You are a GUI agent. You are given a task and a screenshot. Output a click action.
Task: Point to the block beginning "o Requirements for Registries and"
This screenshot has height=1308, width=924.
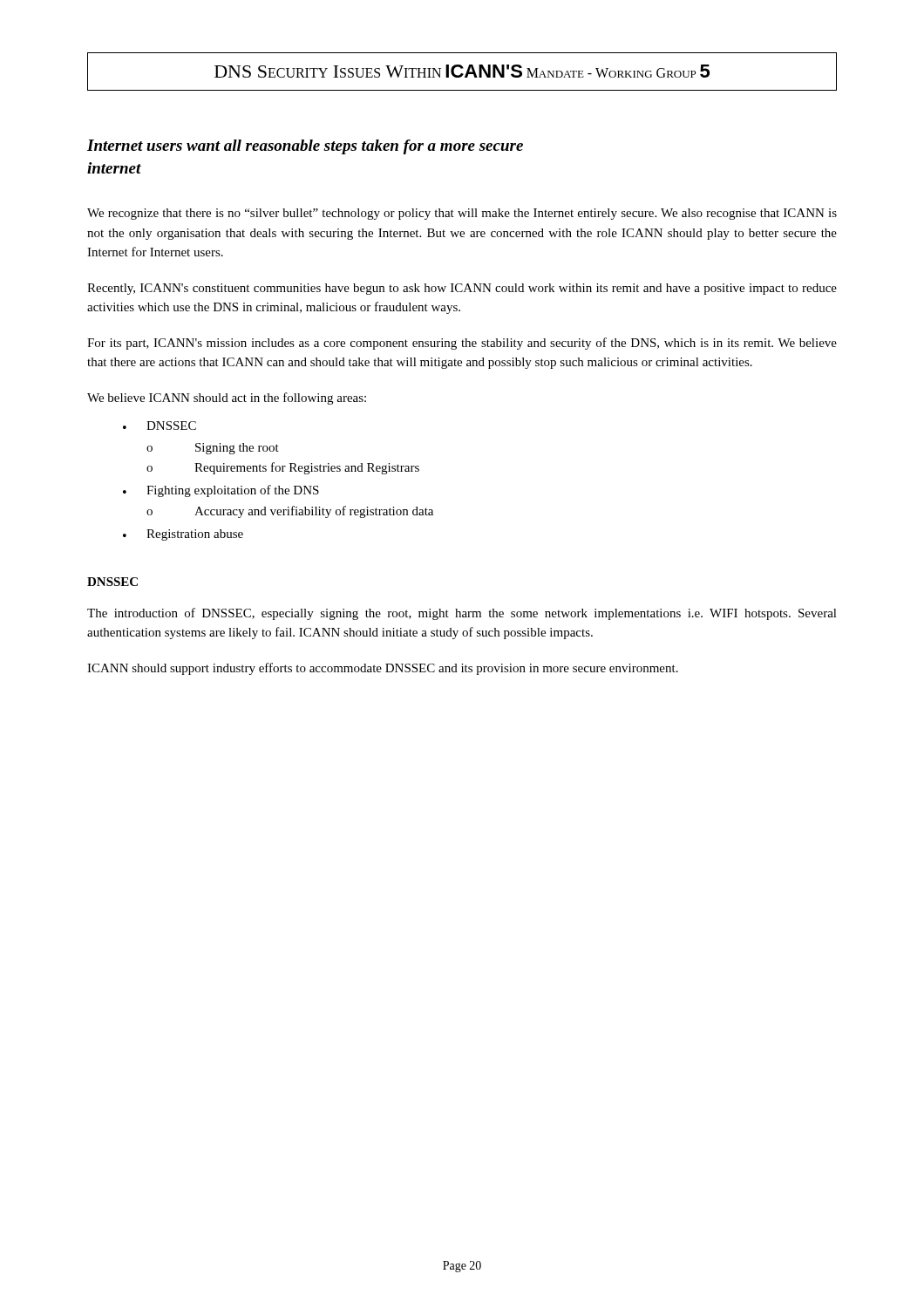pyautogui.click(x=283, y=468)
